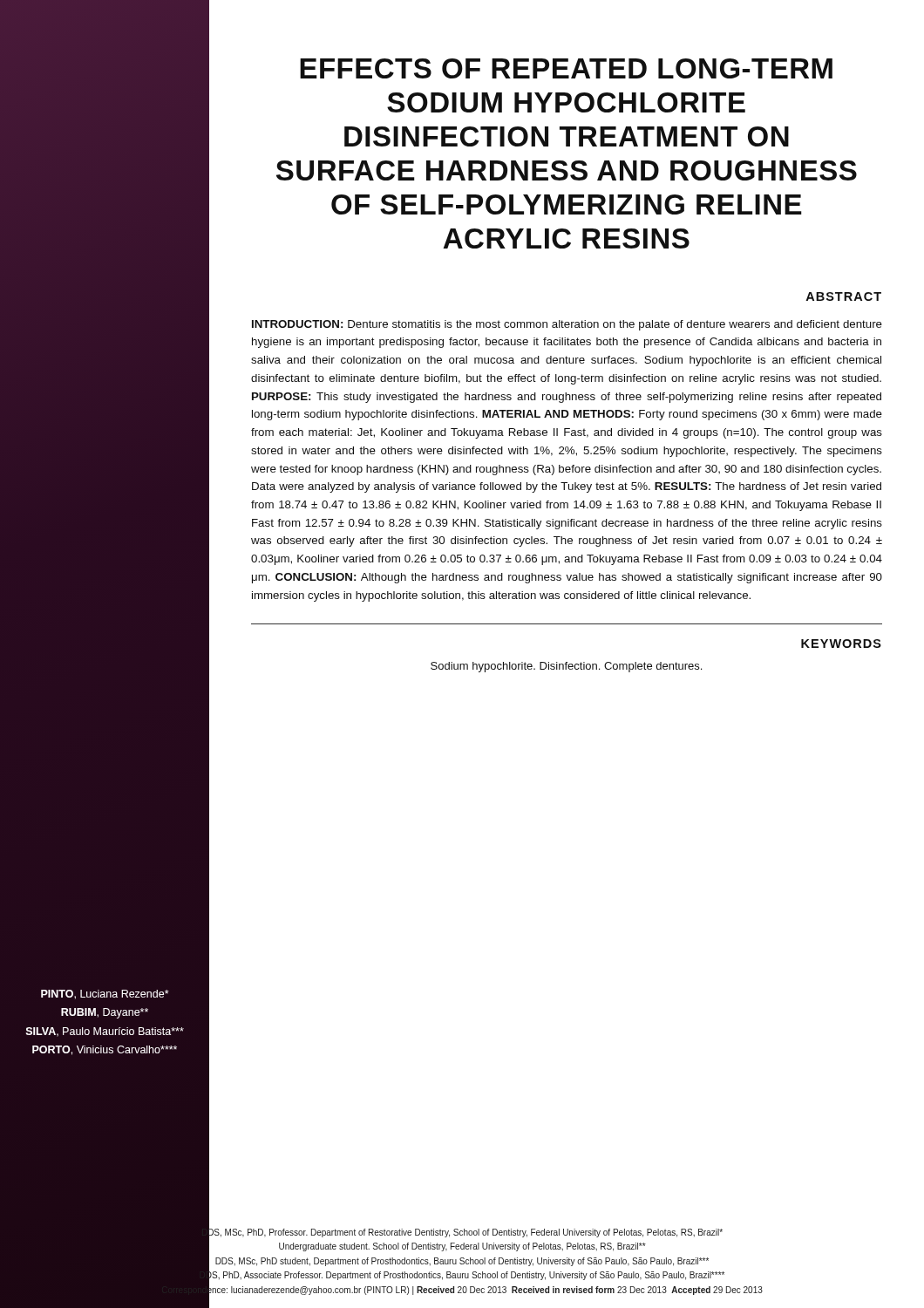Viewport: 924px width, 1308px height.
Task: Click on the text block containing "INTRODUCTION: Denture stomatitis is the most"
Action: (x=567, y=459)
